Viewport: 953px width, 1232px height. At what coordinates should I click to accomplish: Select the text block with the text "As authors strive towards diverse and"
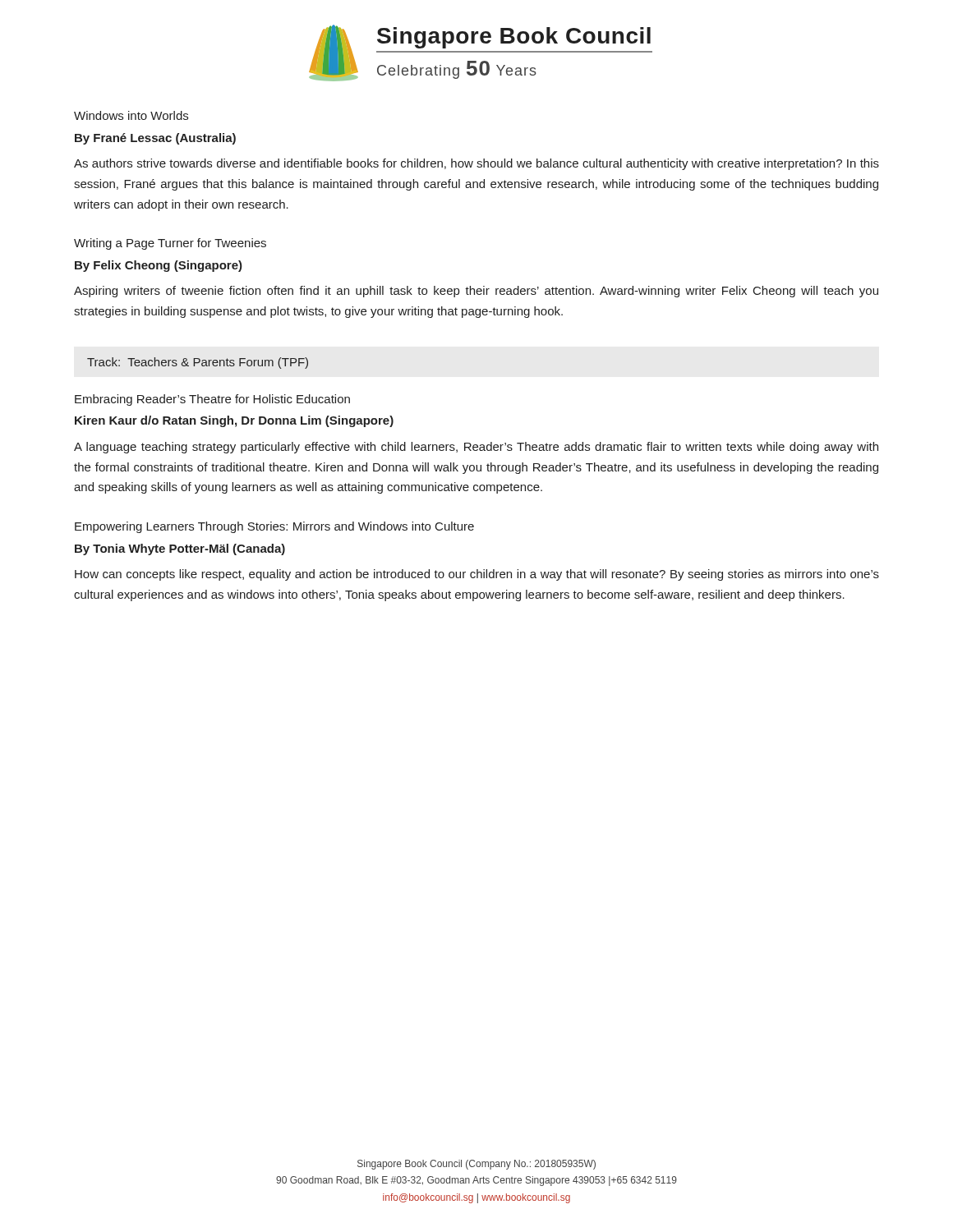click(x=476, y=183)
